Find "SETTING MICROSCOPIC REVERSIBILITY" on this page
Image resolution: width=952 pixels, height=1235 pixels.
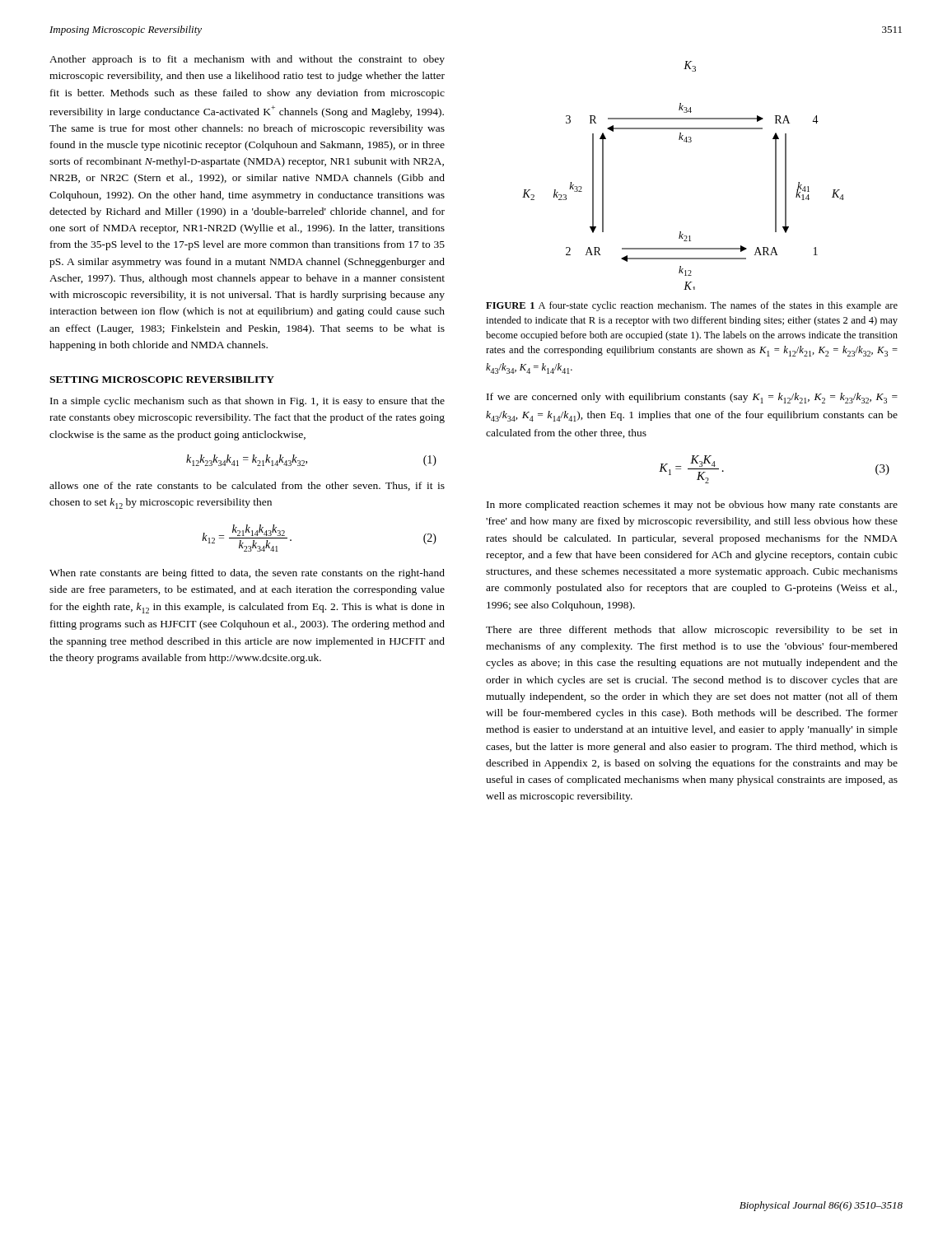[x=162, y=379]
